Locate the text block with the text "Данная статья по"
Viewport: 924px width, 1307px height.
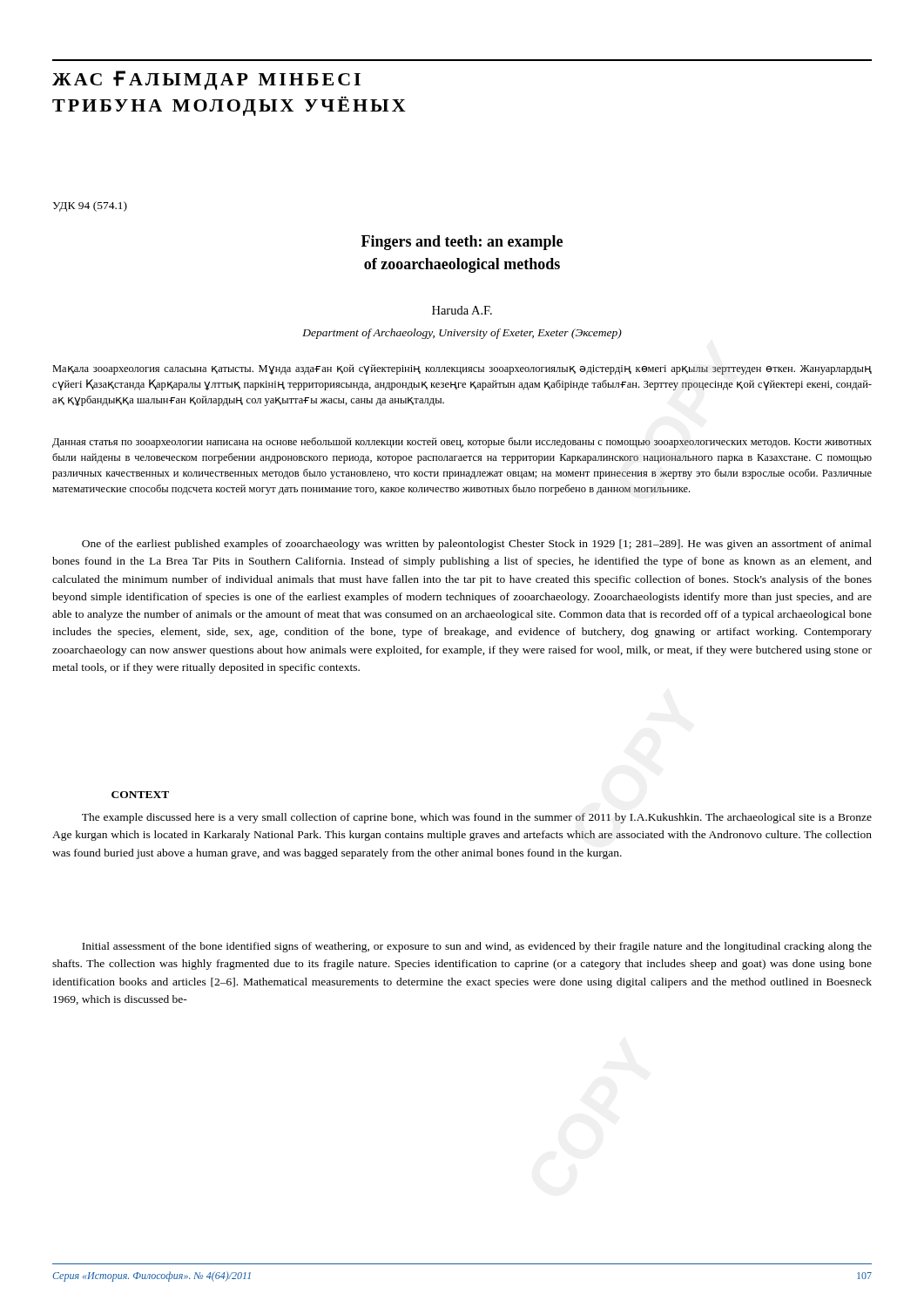tap(462, 465)
